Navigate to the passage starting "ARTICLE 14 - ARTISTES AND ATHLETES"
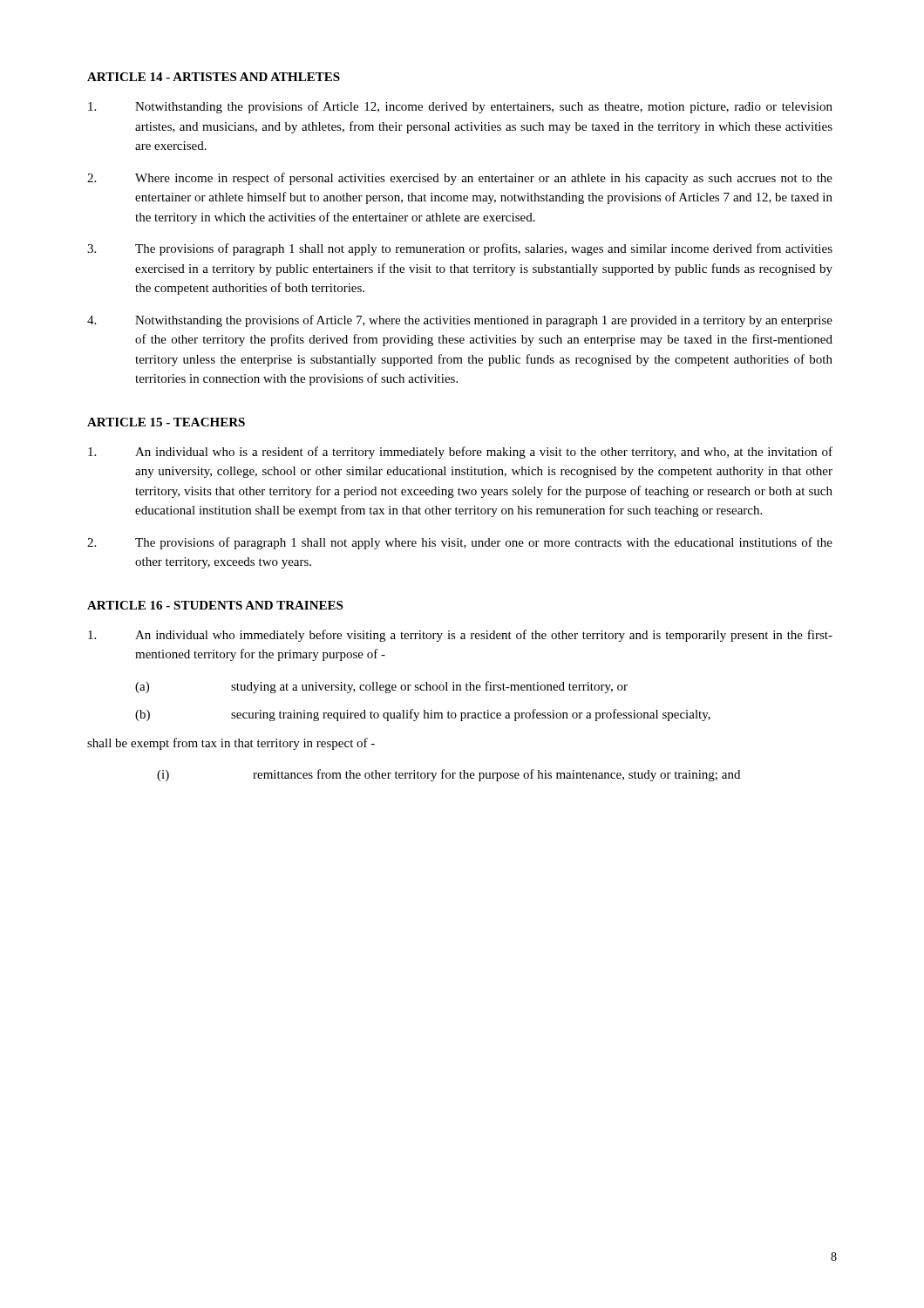Screen dimensions: 1308x924 point(214,77)
